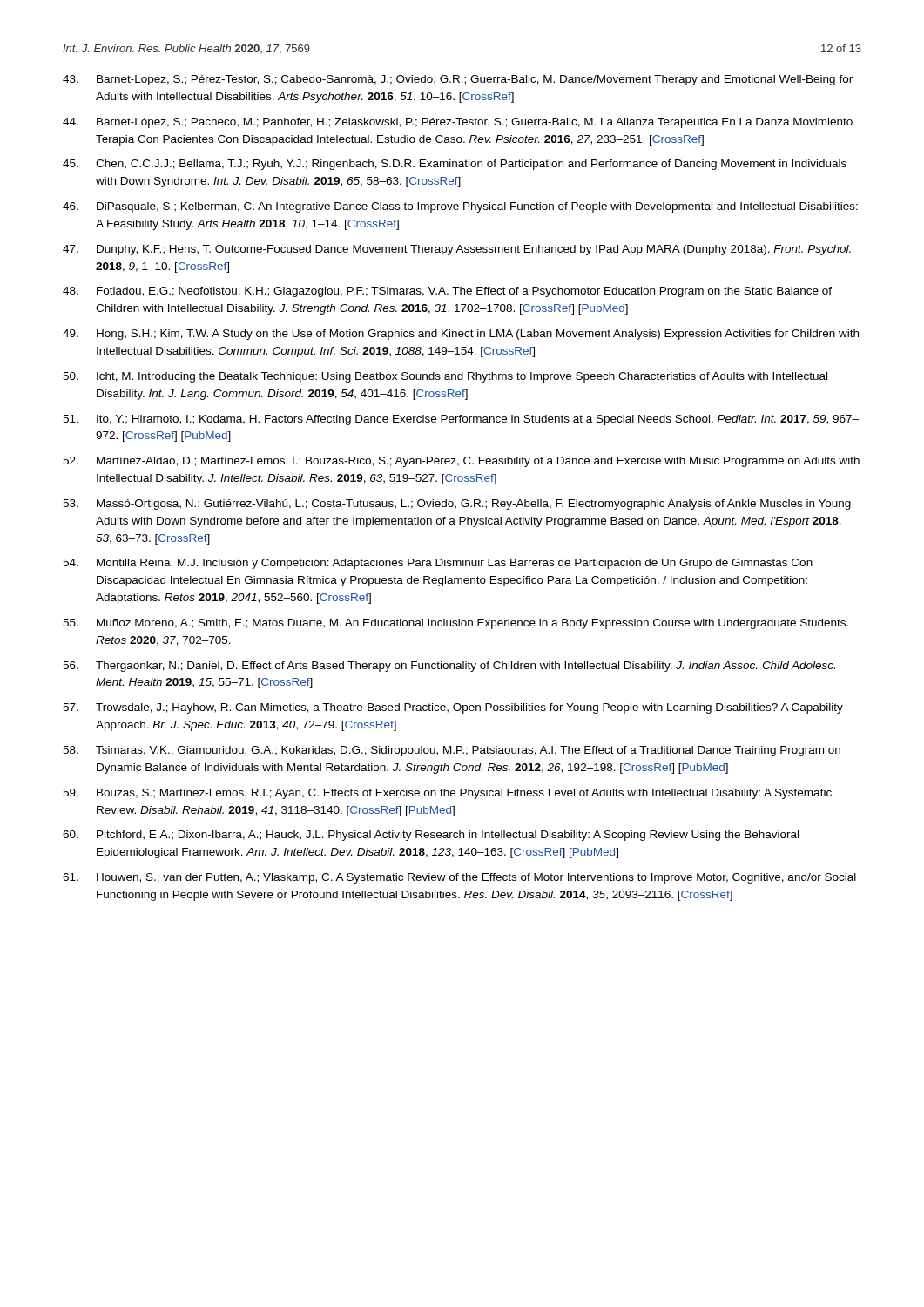Image resolution: width=924 pixels, height=1307 pixels.
Task: Point to the element starting "53. Massó-Ortigosa, N.; Gutiérrez-Vilahú, L.; Costa-Tutusaus,"
Action: 462,521
